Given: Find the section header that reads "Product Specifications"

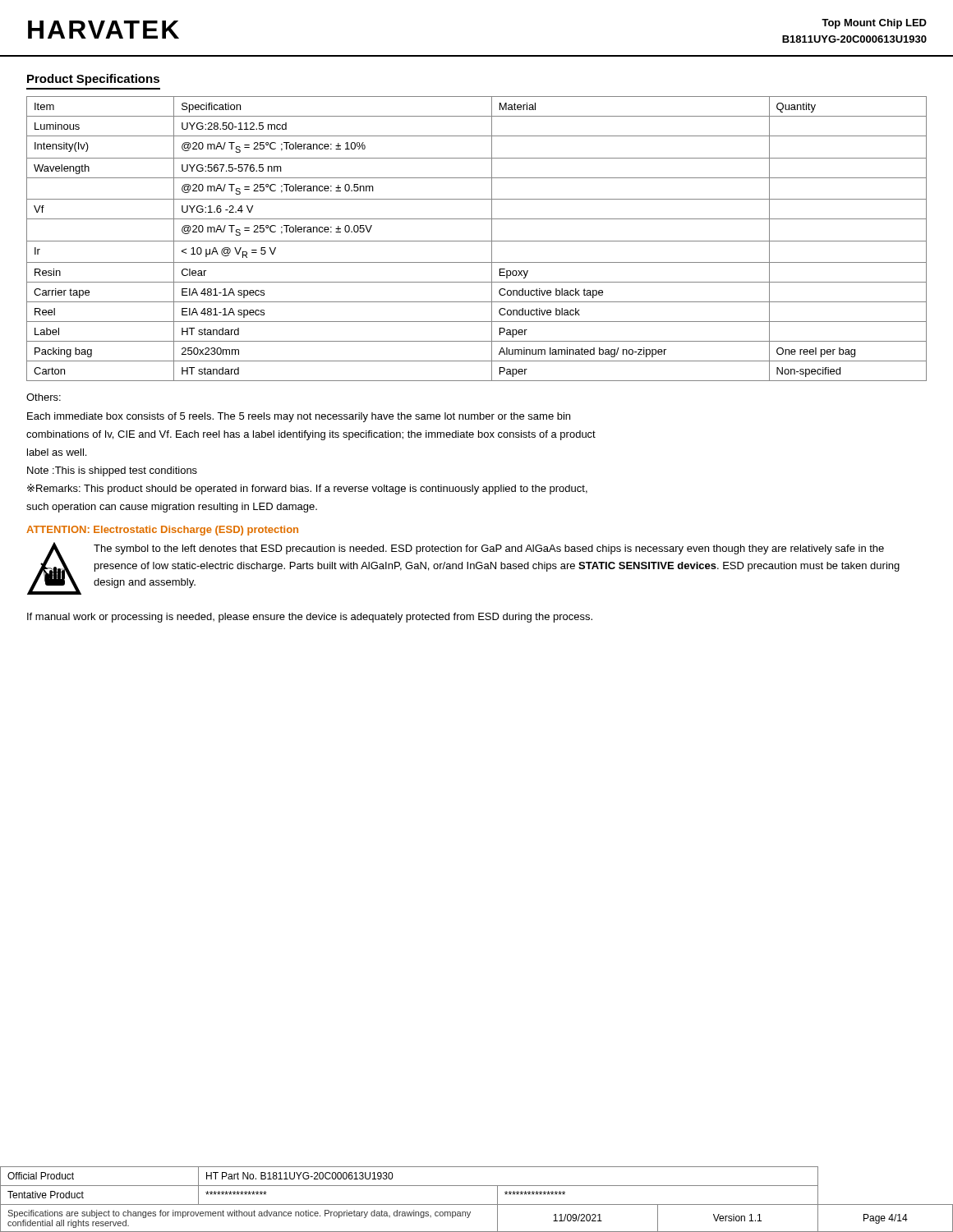Looking at the screenshot, I should [93, 78].
